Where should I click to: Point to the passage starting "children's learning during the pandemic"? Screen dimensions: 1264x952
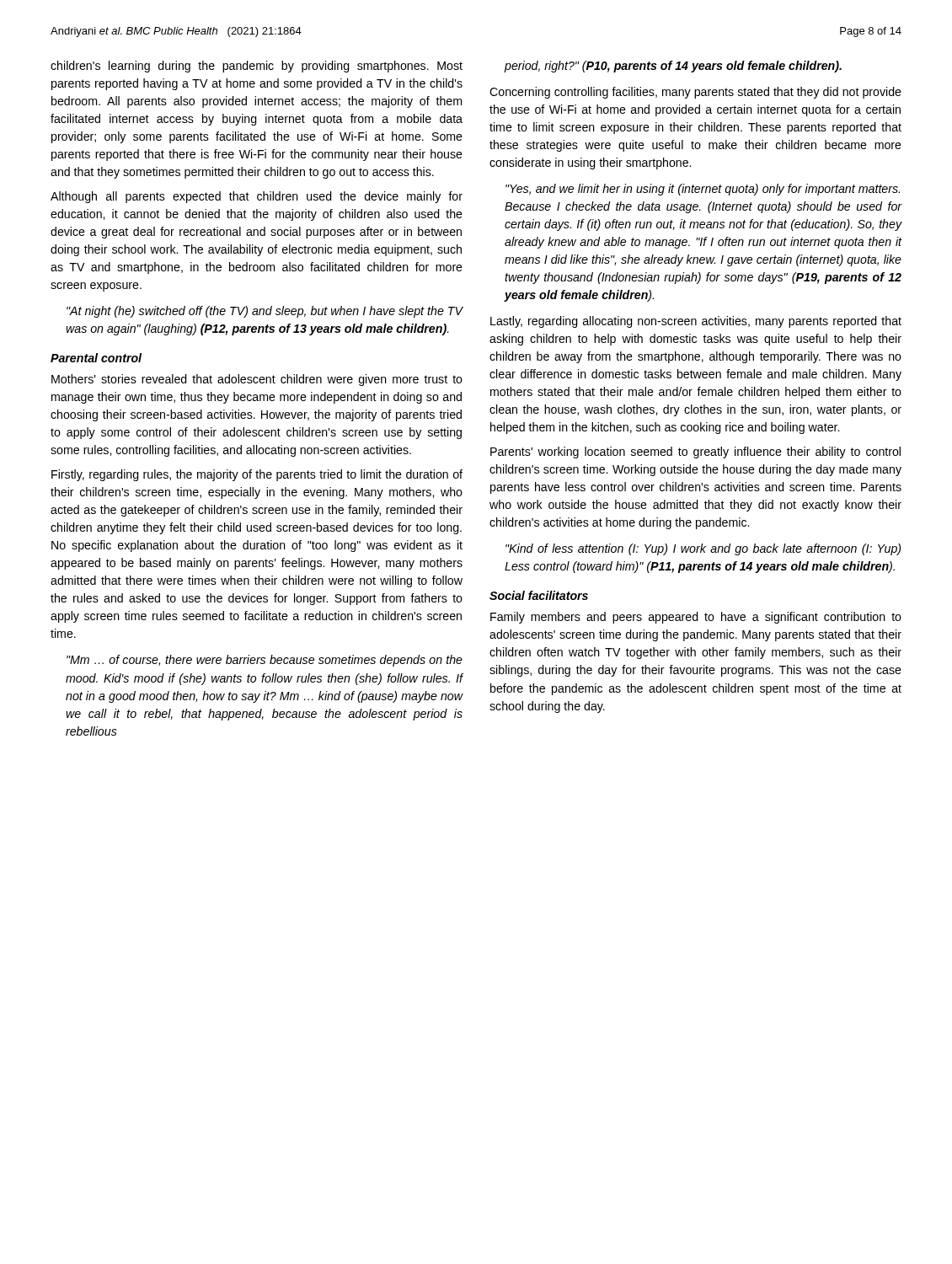coord(257,119)
